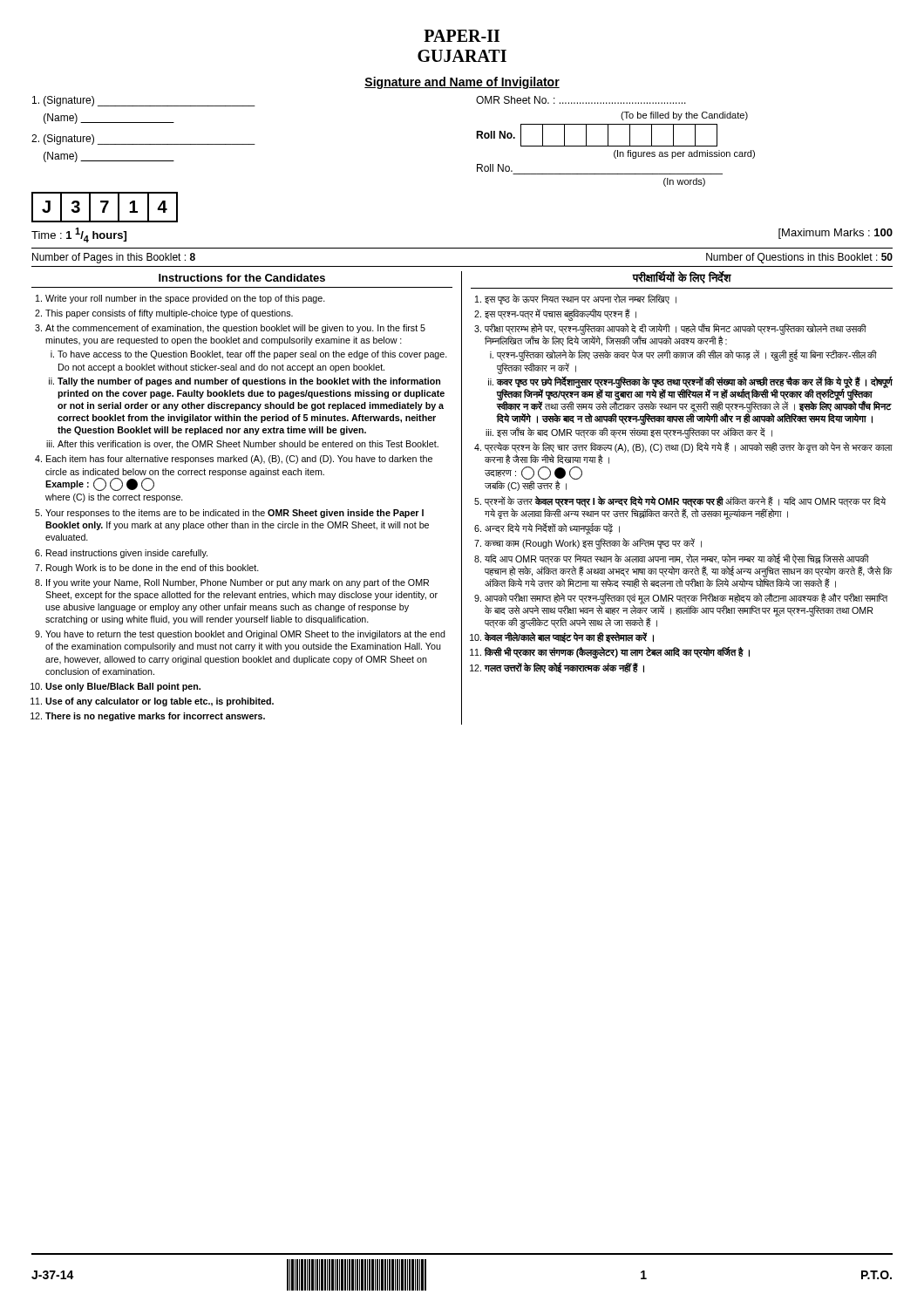Where does it say "परीक्षार्थियों के लिए निर्देश"?

point(682,278)
